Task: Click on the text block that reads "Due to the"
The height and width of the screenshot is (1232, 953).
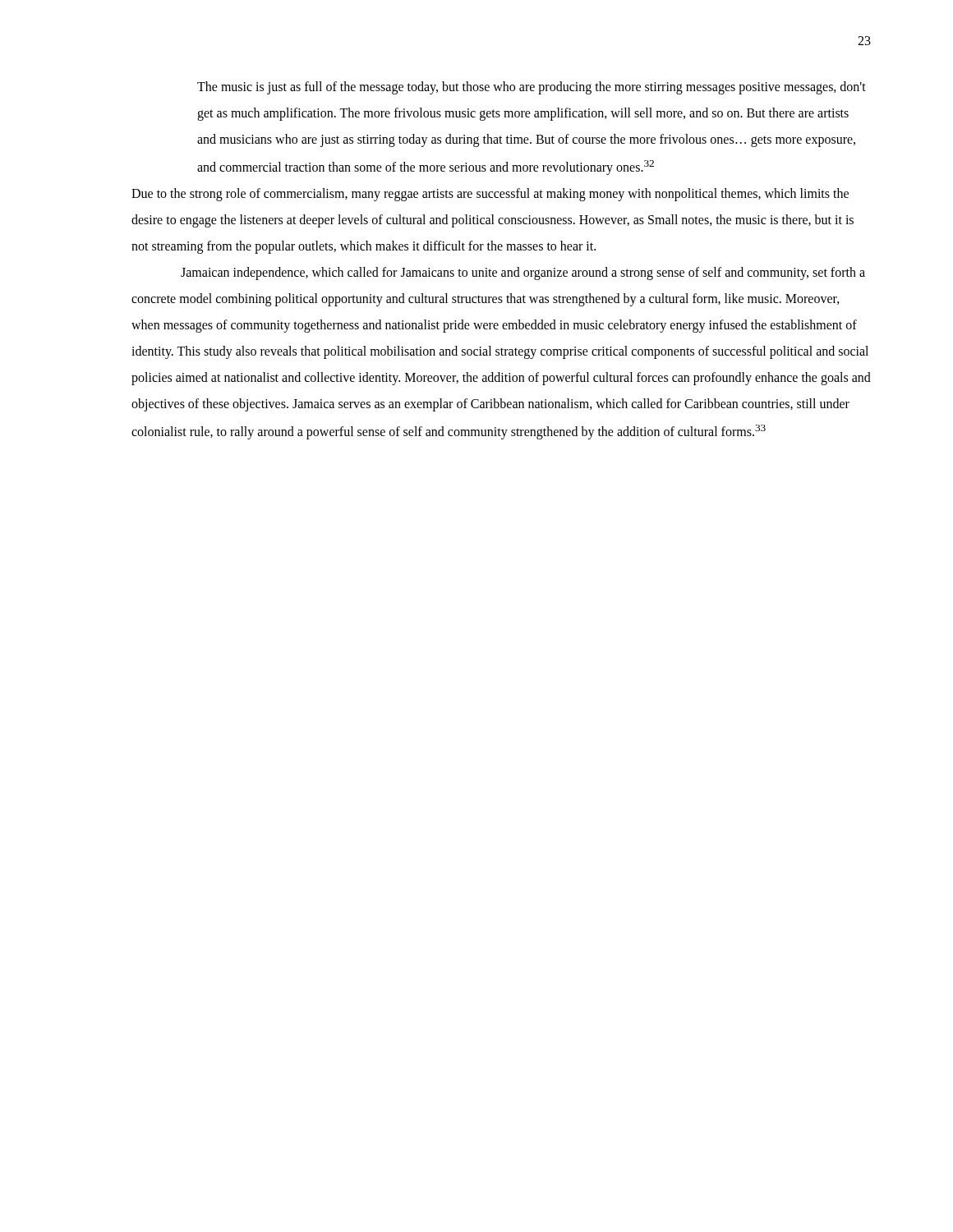Action: (501, 220)
